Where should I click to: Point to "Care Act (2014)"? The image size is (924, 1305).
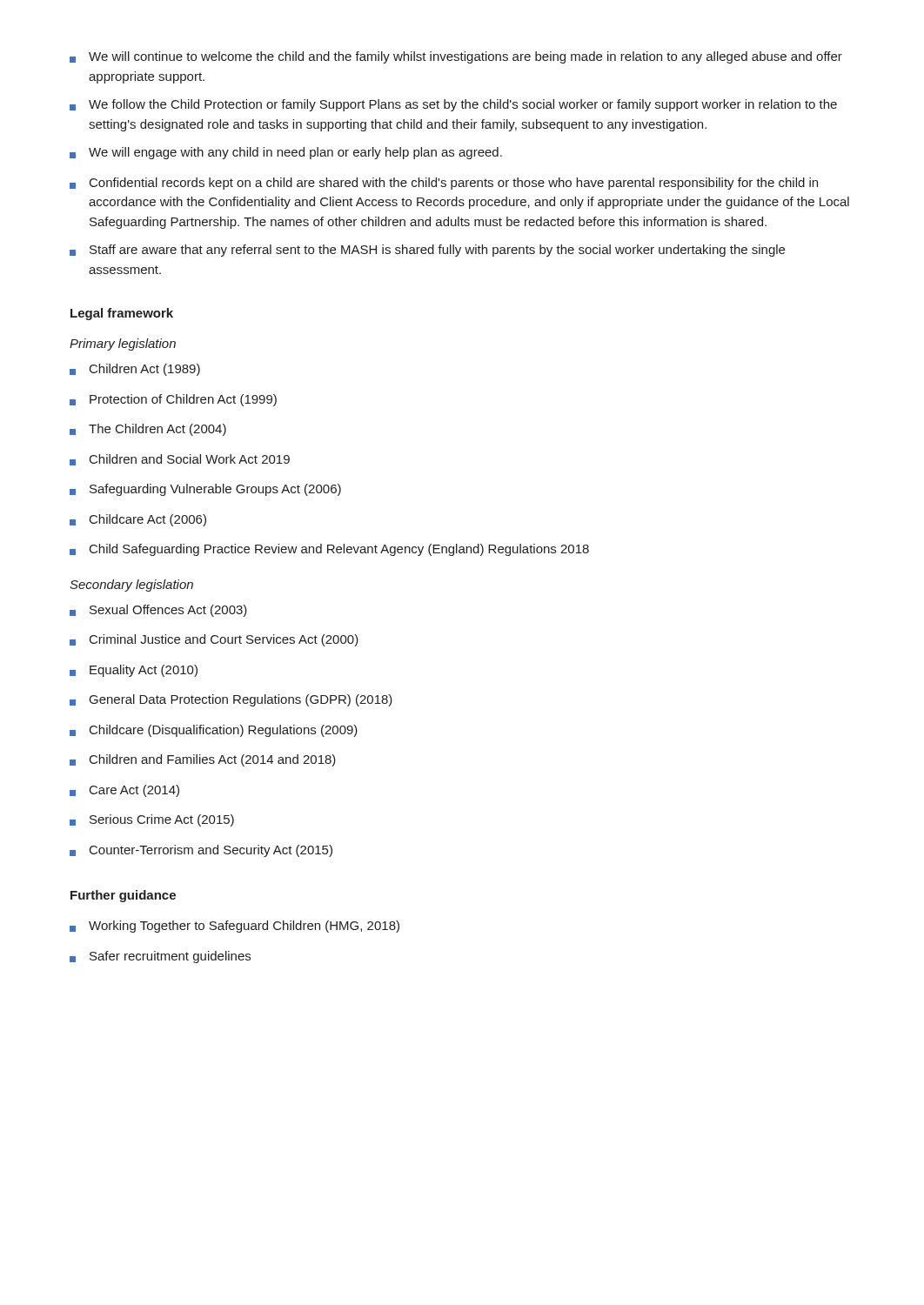pyautogui.click(x=124, y=791)
